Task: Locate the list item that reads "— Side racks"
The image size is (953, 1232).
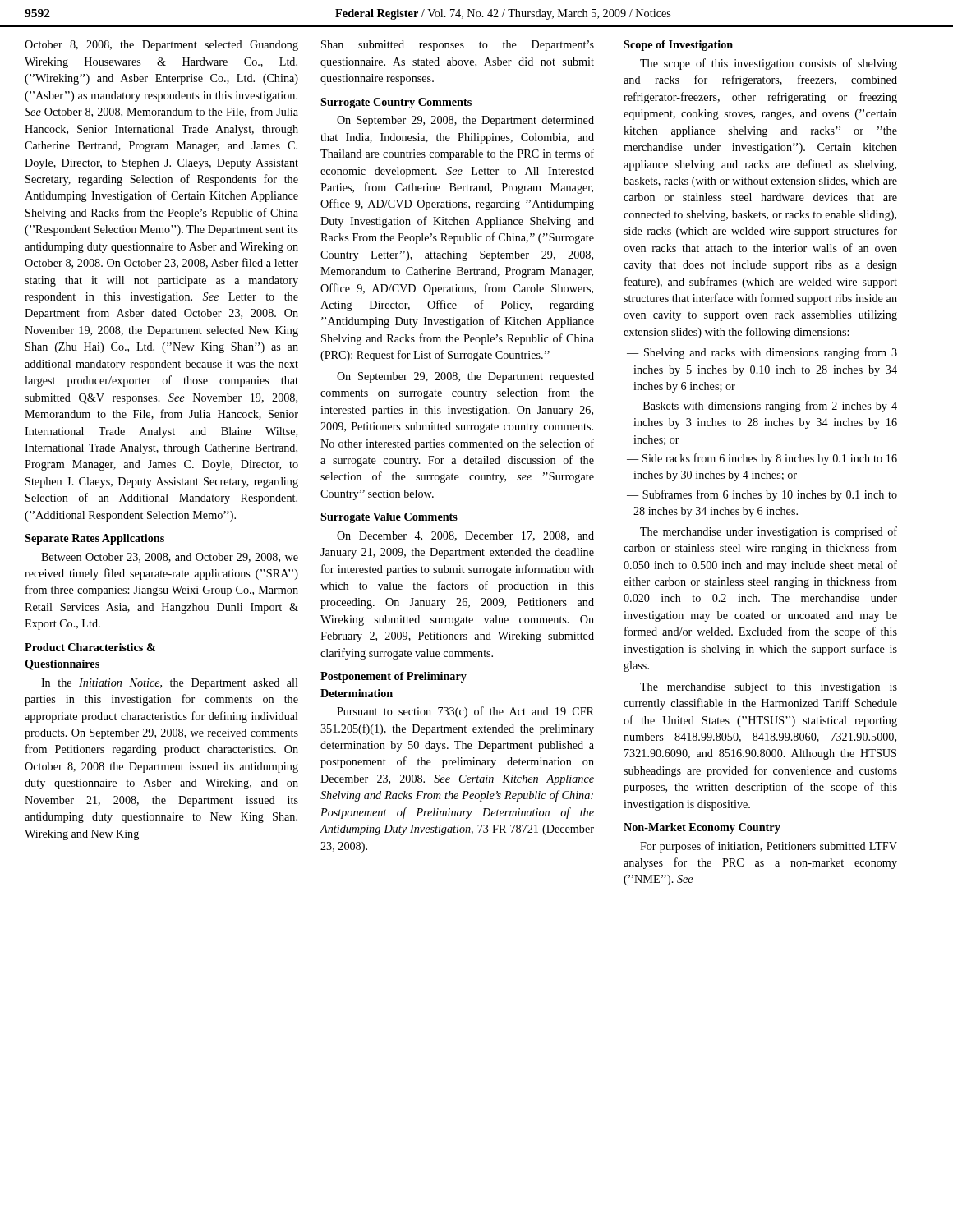Action: coord(762,467)
